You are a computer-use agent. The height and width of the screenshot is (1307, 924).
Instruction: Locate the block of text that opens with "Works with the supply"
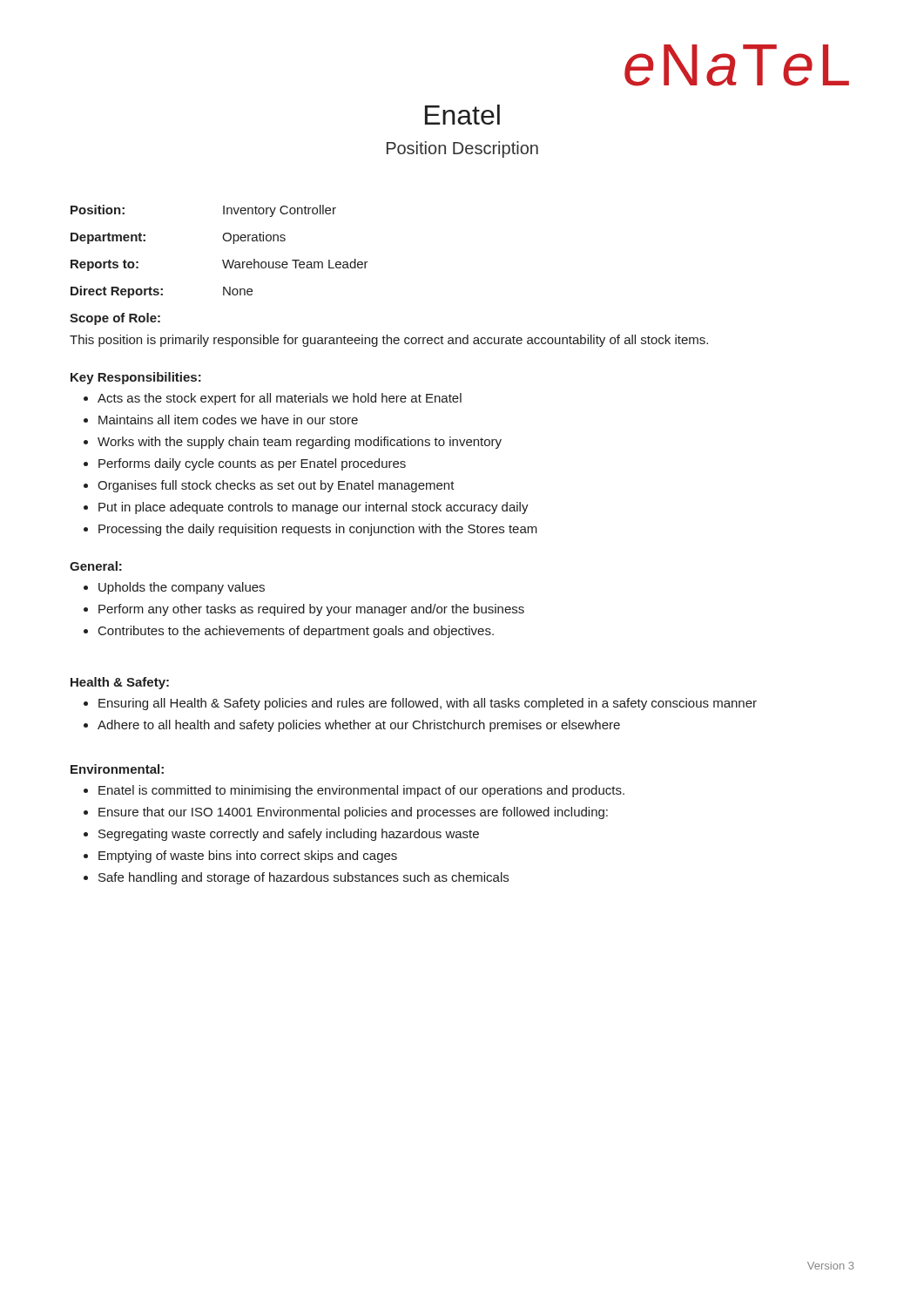tap(300, 441)
